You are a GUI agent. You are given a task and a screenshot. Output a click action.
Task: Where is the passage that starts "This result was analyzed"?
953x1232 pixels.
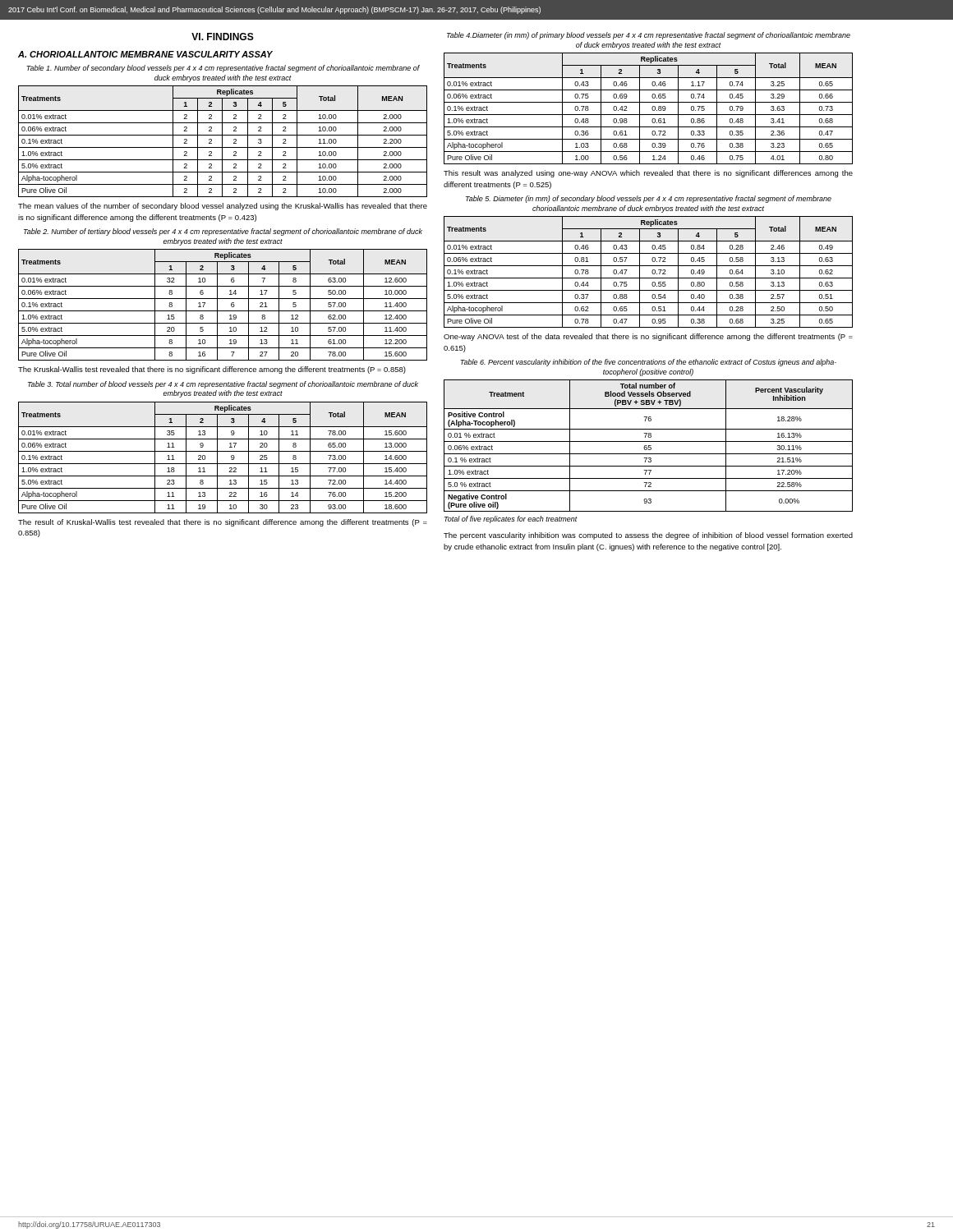click(648, 179)
